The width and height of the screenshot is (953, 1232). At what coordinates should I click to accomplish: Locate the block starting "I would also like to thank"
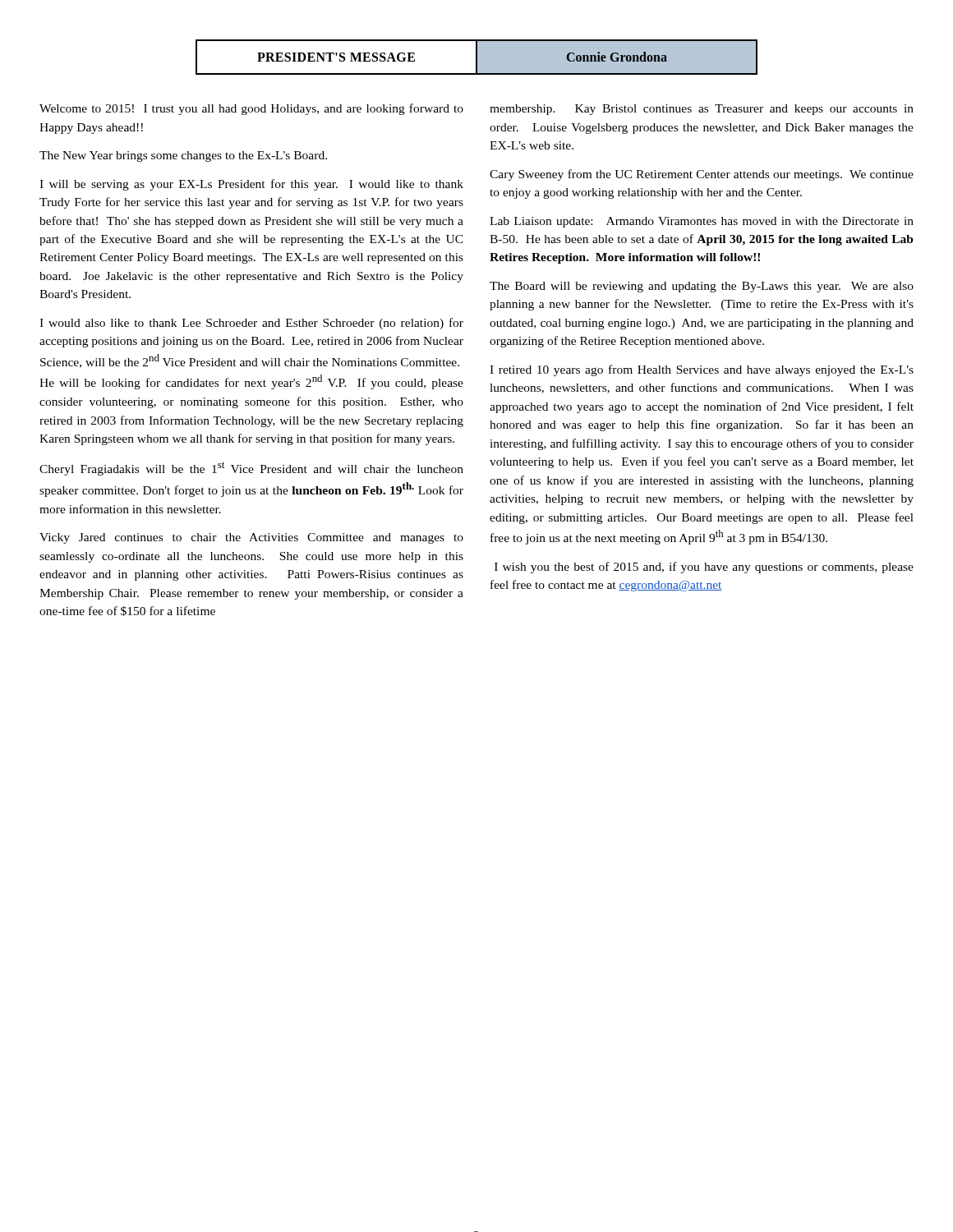tap(251, 381)
